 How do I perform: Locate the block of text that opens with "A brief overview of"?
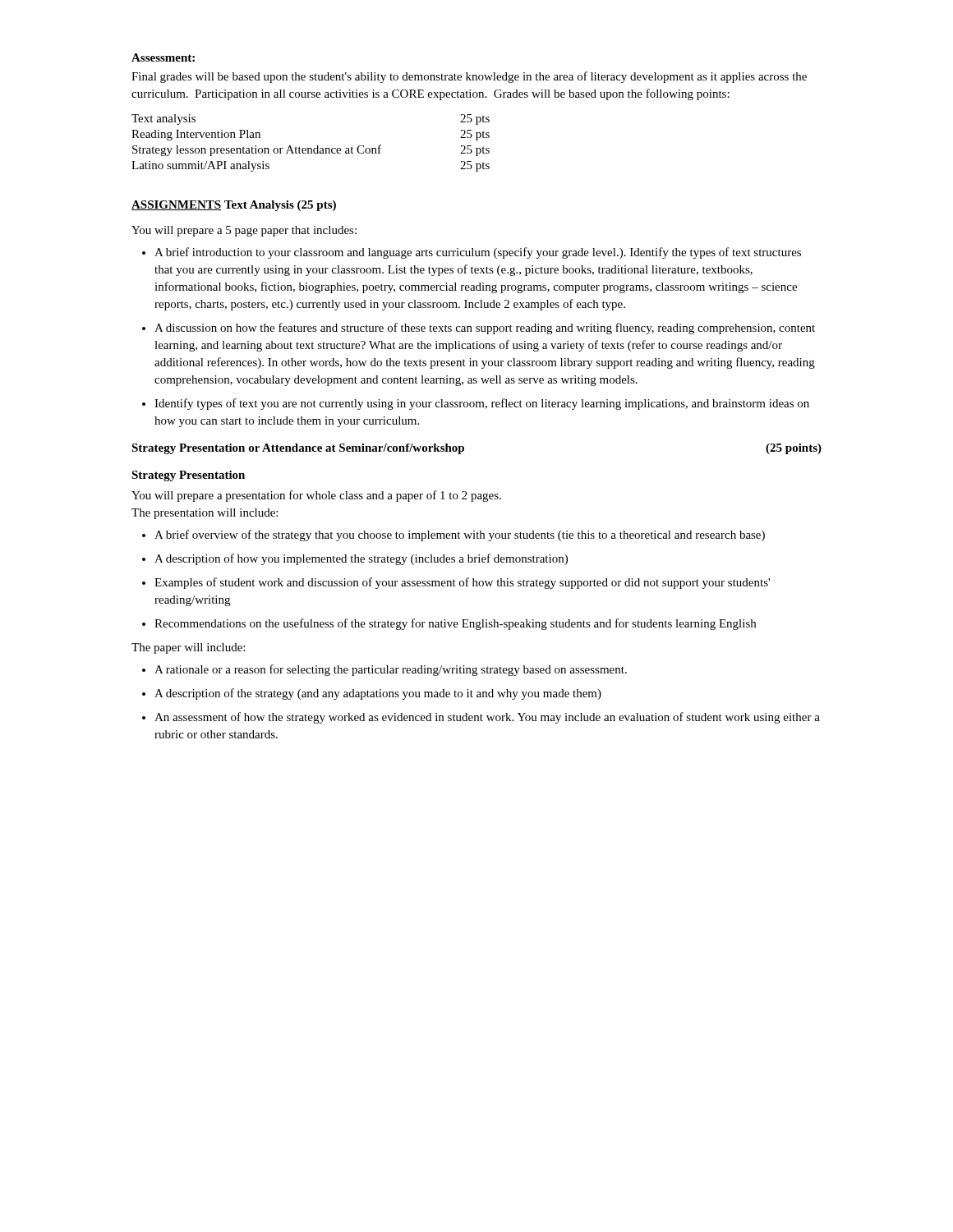(476, 535)
